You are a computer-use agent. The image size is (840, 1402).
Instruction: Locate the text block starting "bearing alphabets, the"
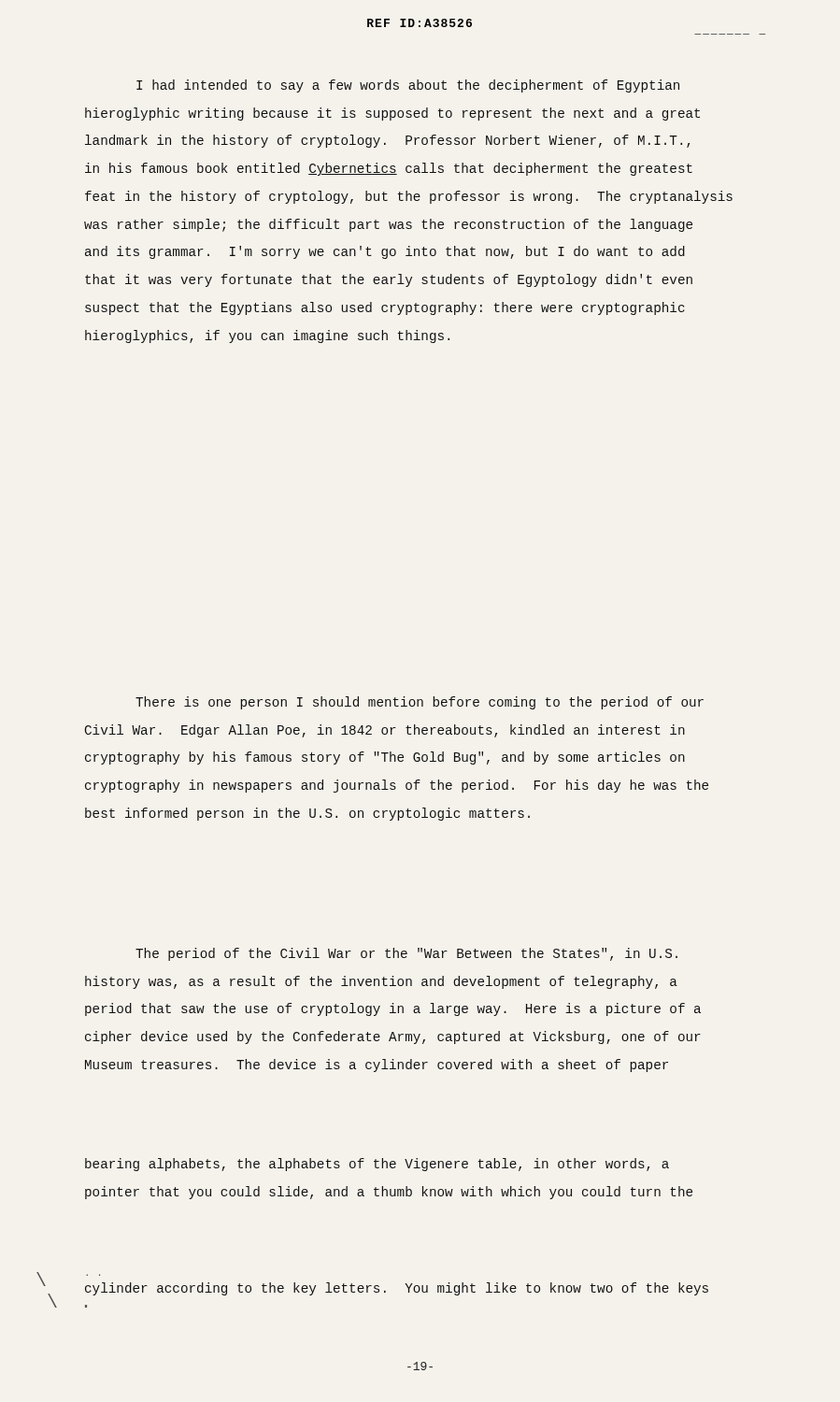click(426, 1179)
